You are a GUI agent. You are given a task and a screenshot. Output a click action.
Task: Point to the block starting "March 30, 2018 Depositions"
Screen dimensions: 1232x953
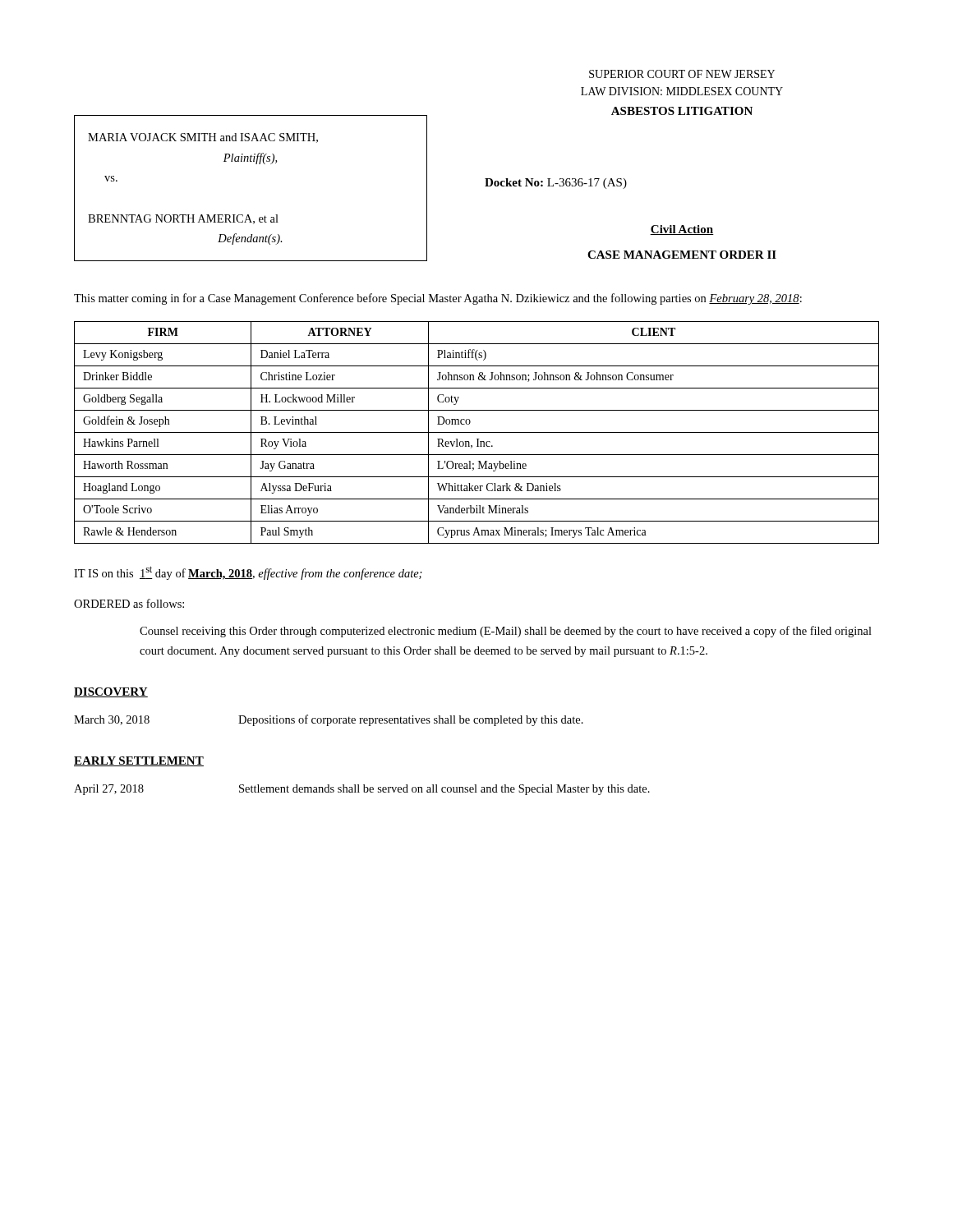[x=329, y=720]
